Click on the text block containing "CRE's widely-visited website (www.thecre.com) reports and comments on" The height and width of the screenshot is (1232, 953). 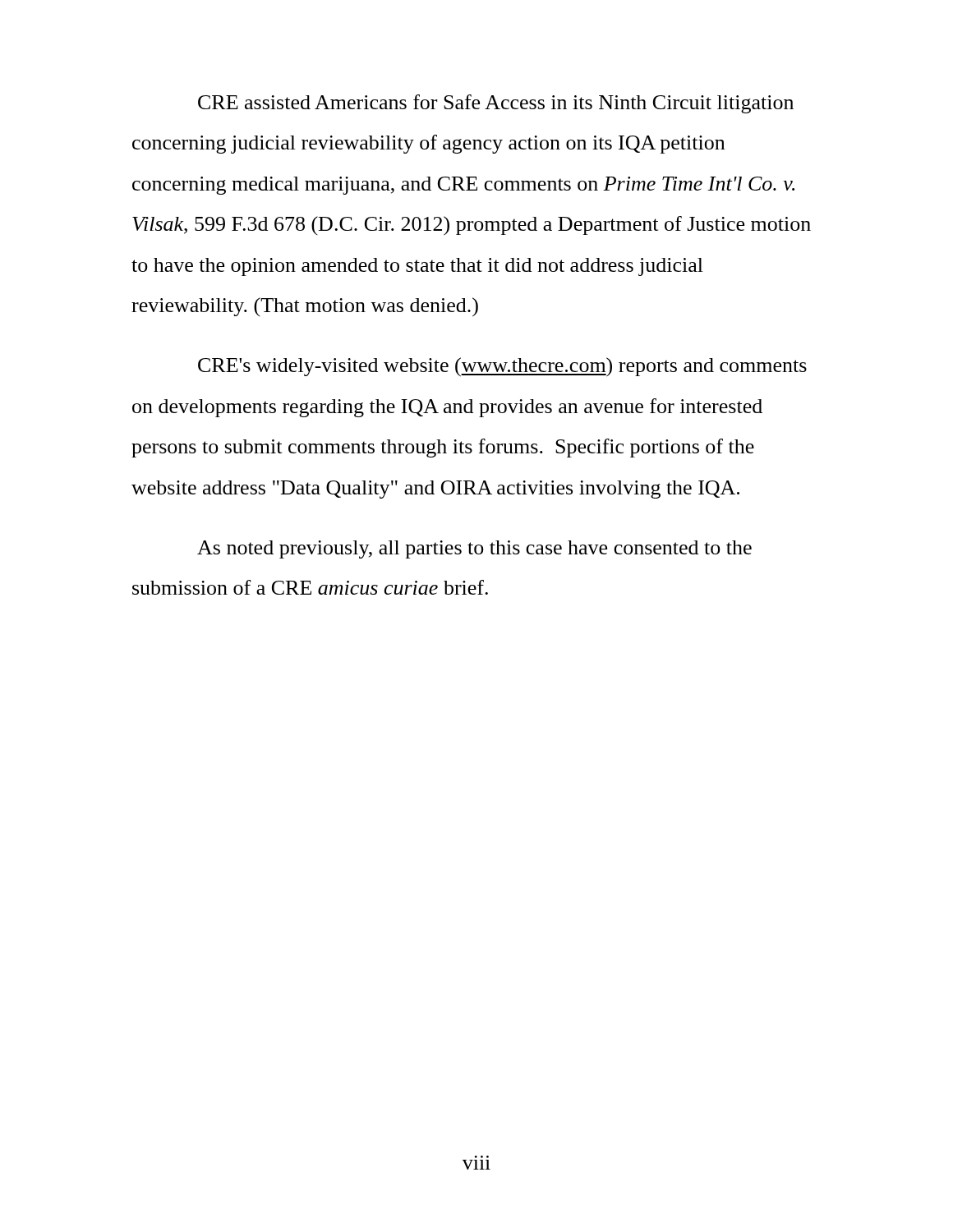point(502,367)
